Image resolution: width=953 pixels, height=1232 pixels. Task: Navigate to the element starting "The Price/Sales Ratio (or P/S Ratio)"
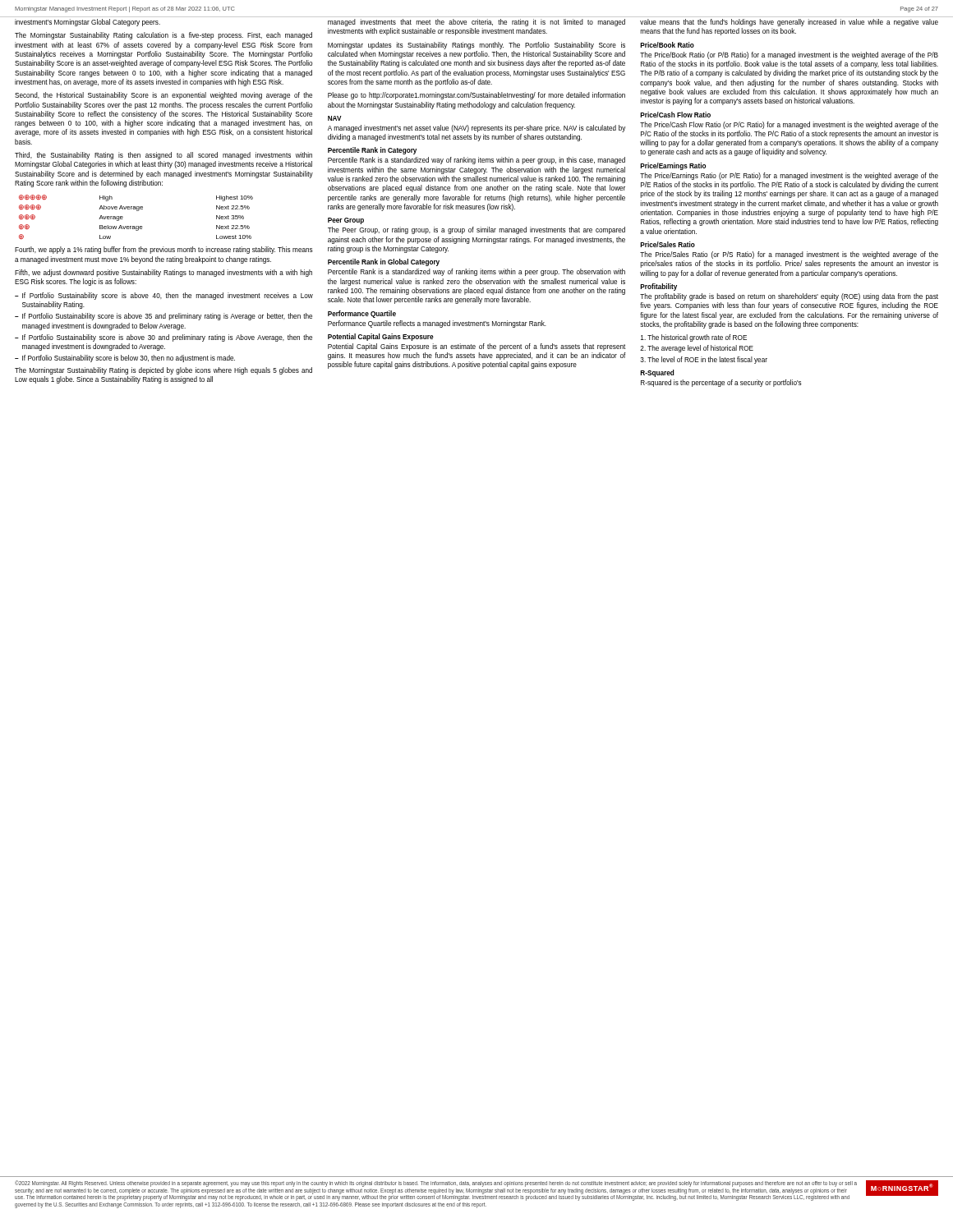[x=789, y=264]
